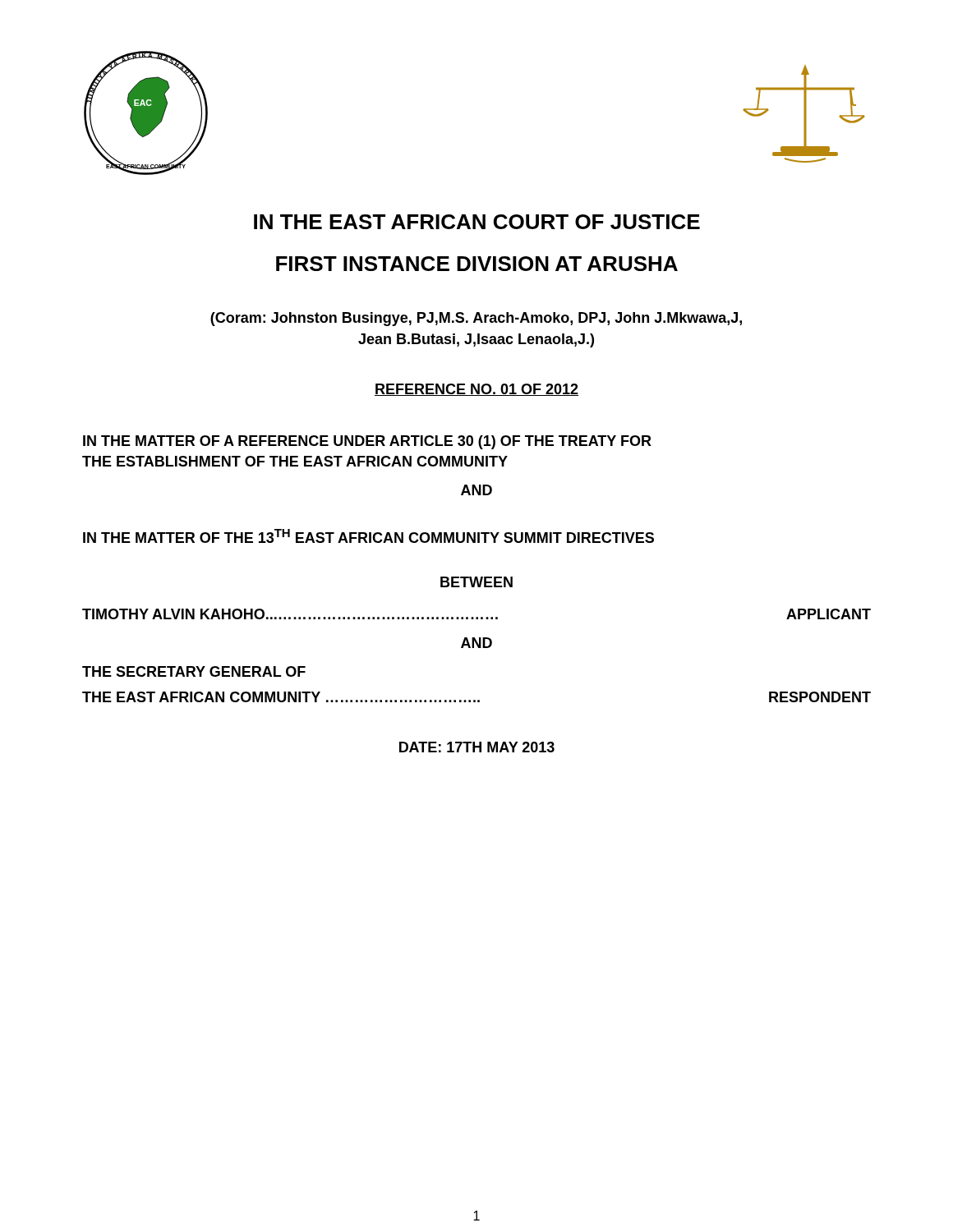Select the section header with the text "REFERENCE NO. 01 OF 2012"

pos(476,389)
